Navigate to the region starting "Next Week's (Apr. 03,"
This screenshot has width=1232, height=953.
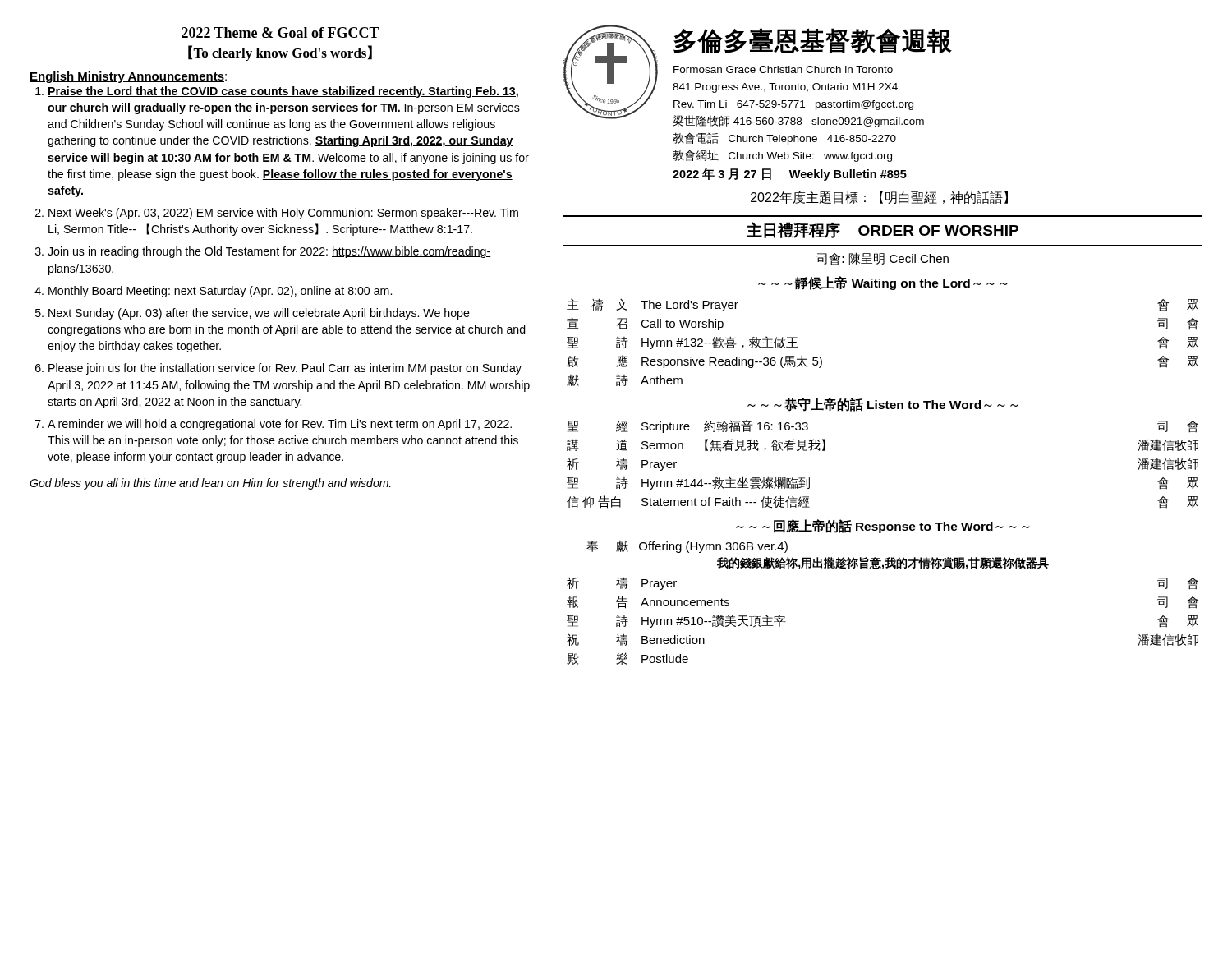pyautogui.click(x=283, y=221)
